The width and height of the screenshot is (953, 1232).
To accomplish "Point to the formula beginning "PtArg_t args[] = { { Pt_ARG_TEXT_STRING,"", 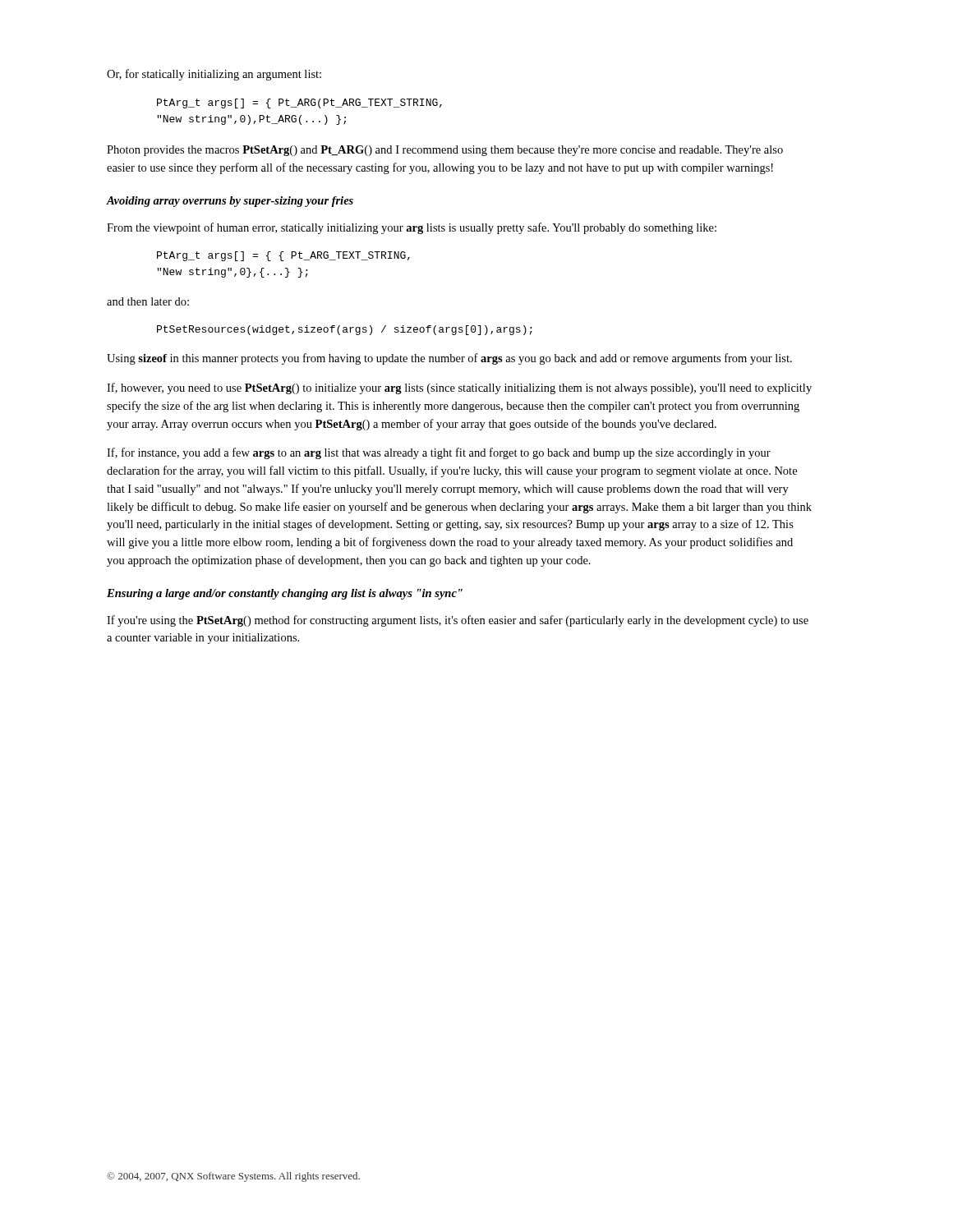I will pos(284,264).
